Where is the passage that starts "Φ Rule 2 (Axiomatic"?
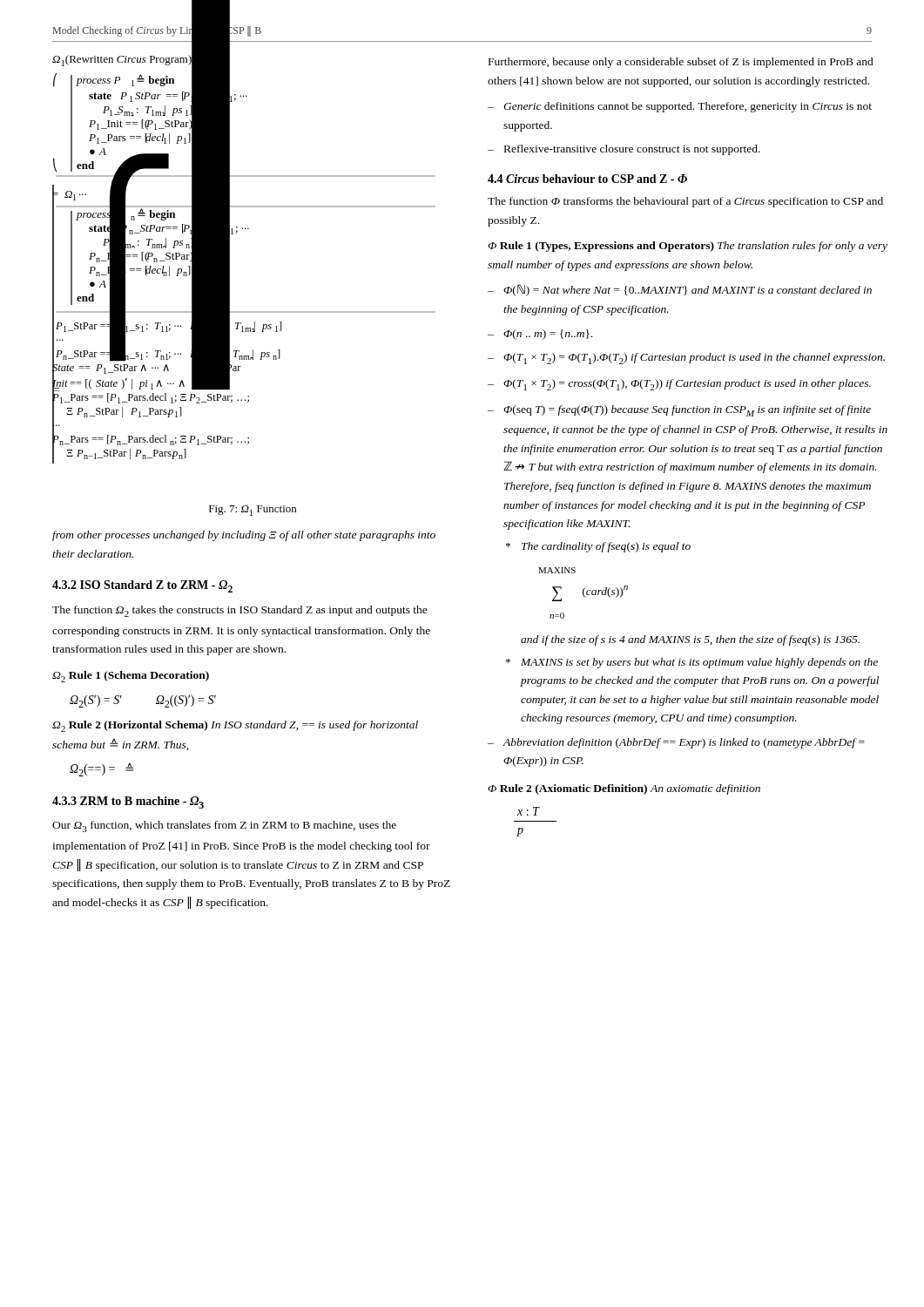924x1307 pixels. (624, 788)
